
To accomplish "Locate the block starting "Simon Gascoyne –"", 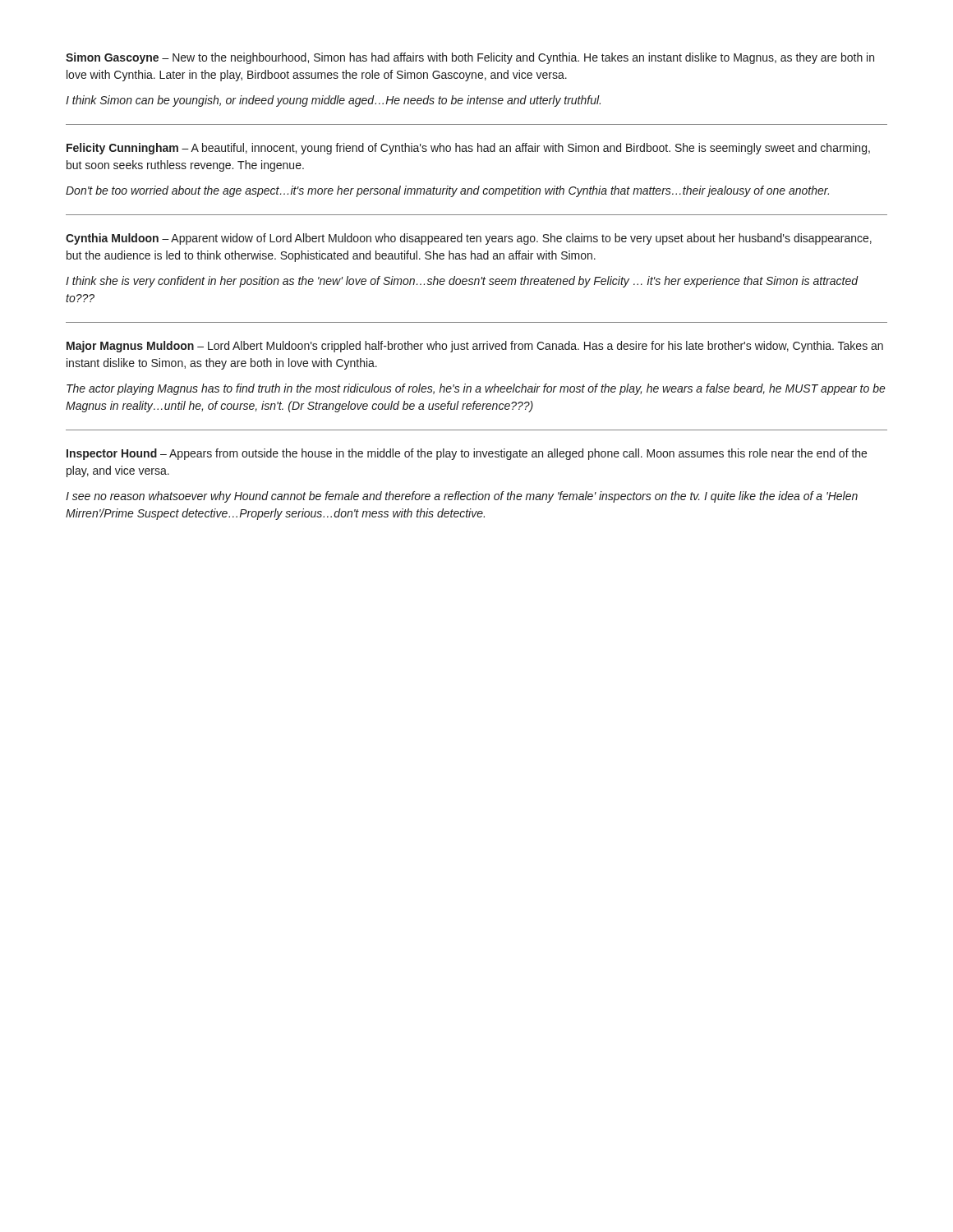I will click(x=476, y=79).
